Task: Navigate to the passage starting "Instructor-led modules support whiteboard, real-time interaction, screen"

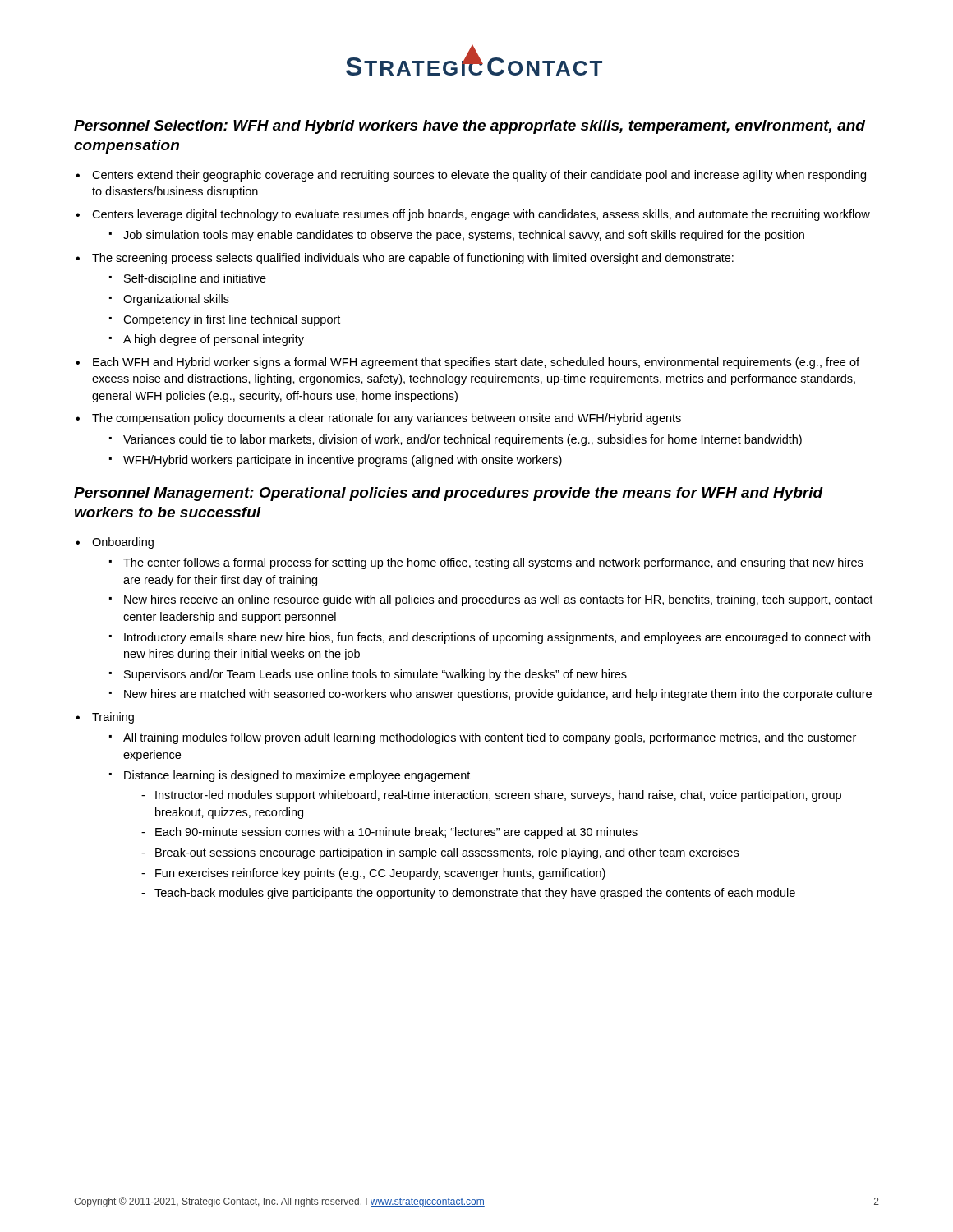Action: [498, 804]
